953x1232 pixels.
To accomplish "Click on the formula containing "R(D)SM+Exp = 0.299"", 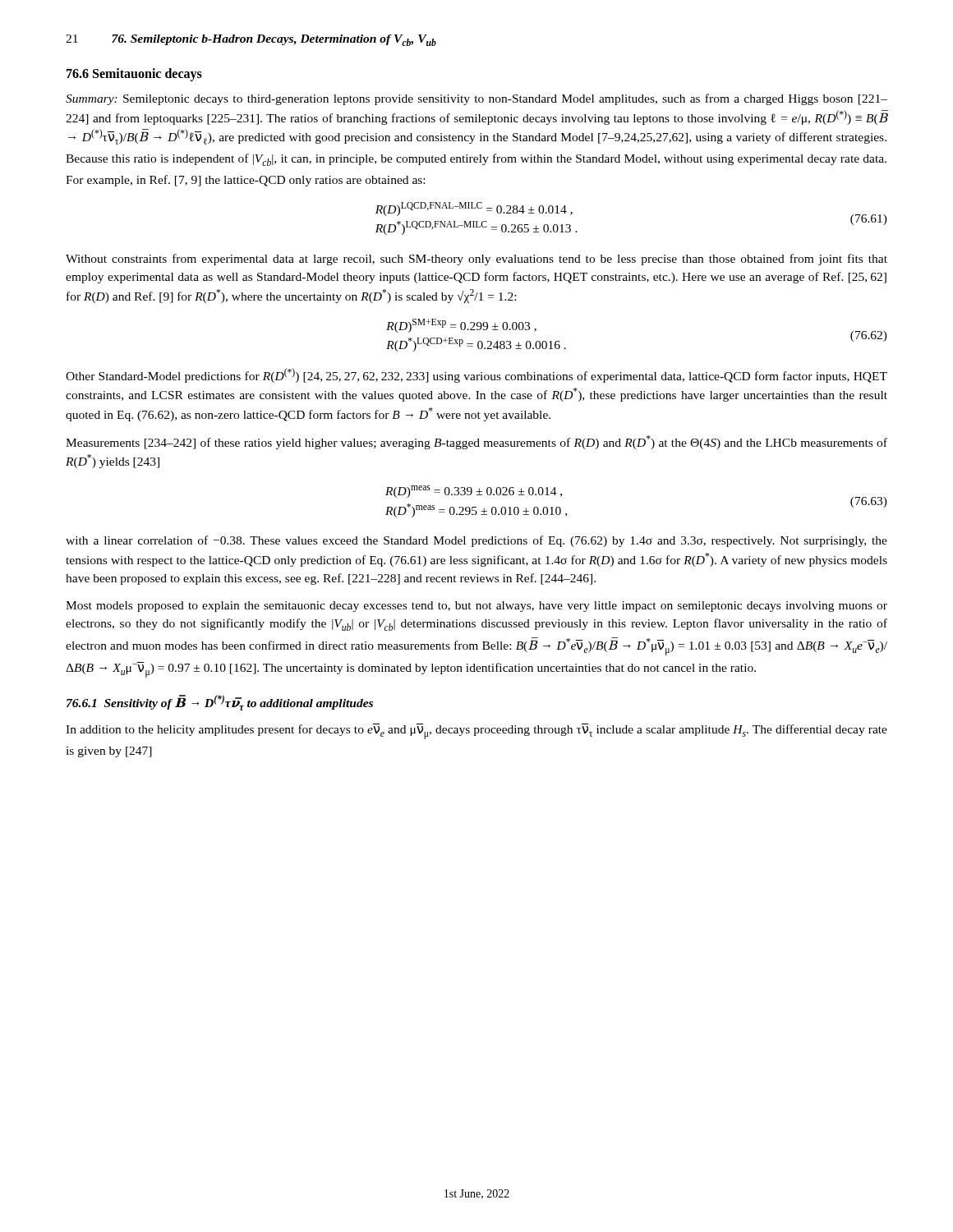I will coord(457,340).
